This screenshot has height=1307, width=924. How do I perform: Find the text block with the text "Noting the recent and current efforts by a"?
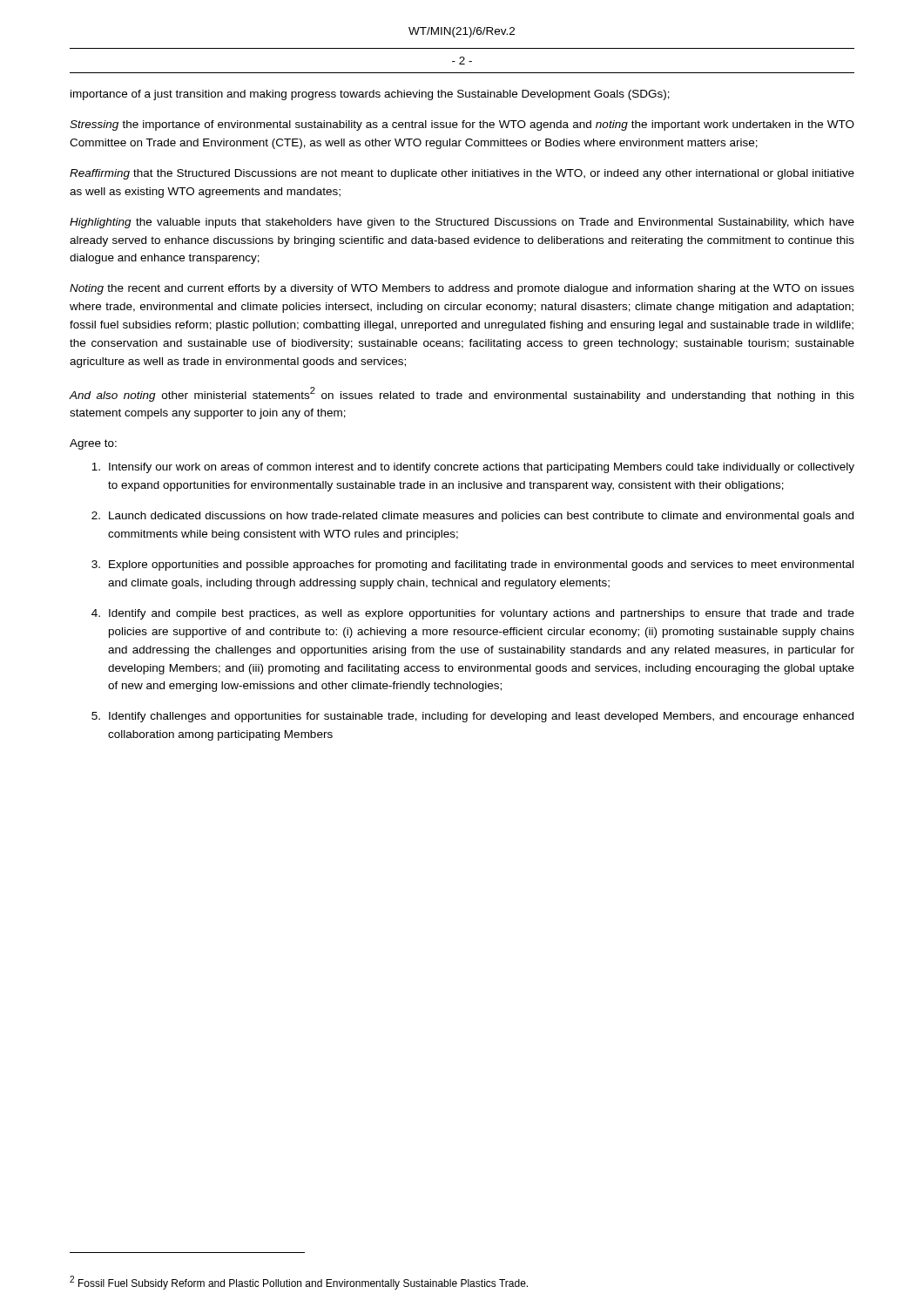(462, 325)
